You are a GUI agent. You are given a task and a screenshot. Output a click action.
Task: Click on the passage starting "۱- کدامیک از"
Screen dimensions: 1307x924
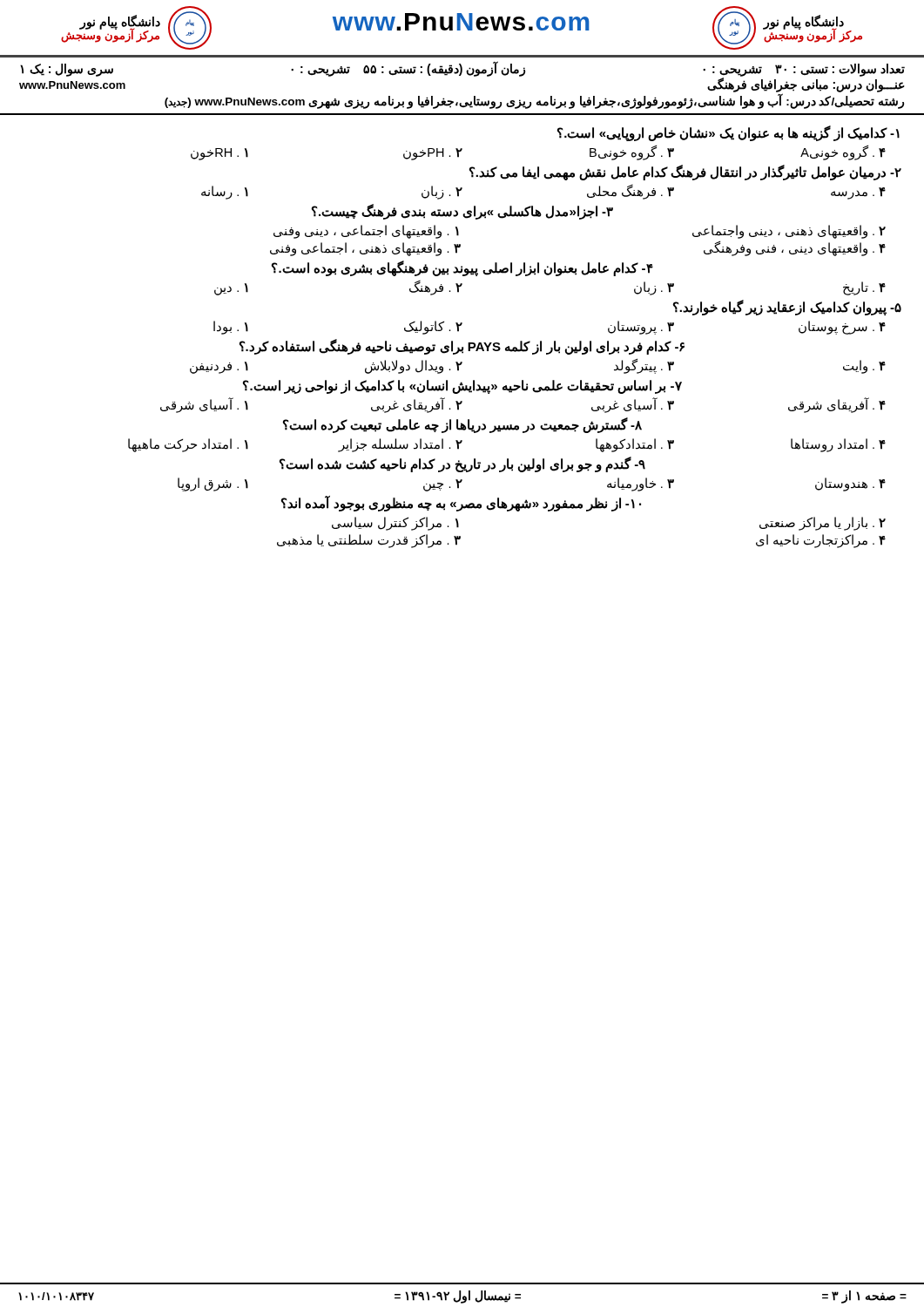pos(462,143)
